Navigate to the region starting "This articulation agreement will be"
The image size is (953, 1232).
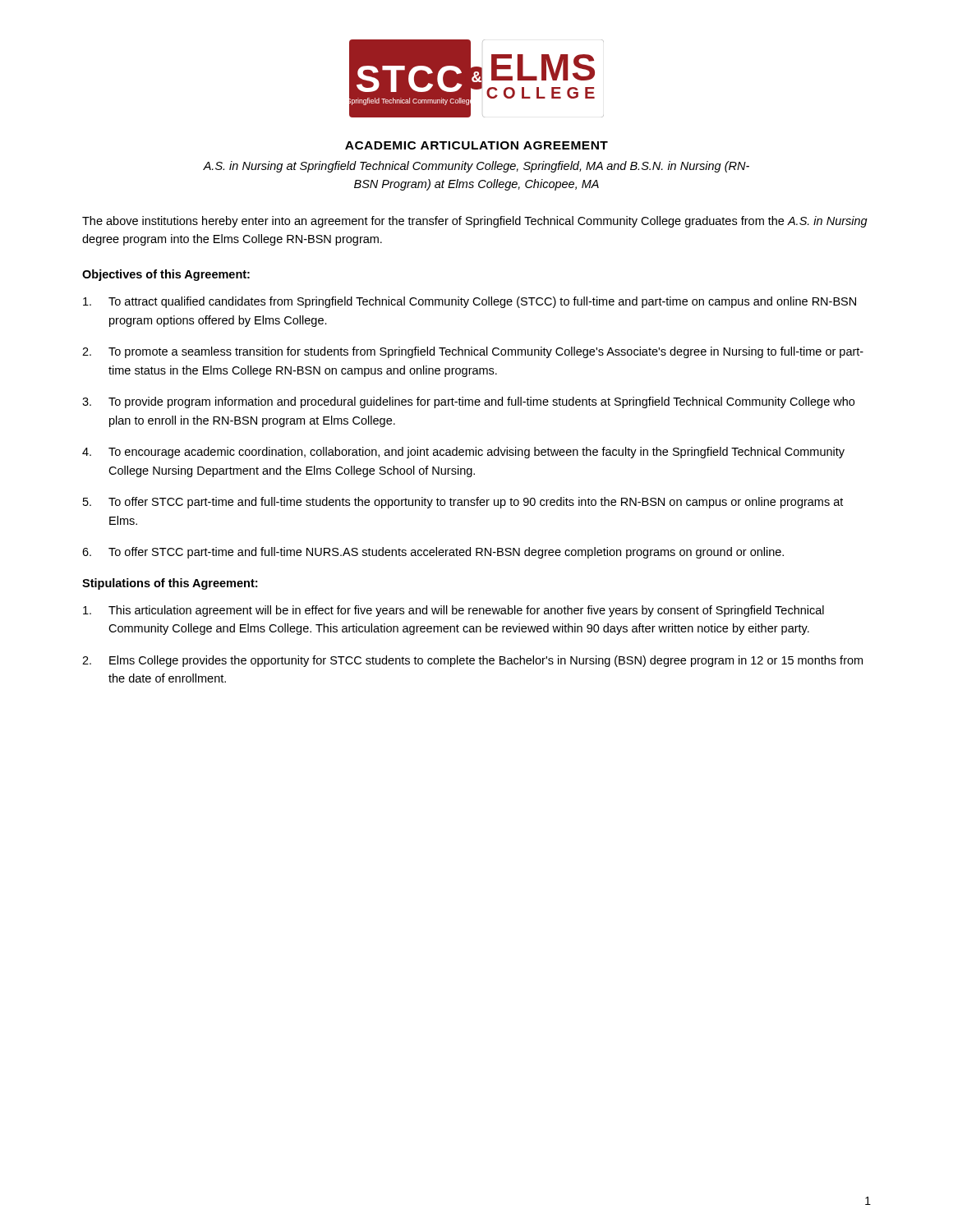click(476, 619)
